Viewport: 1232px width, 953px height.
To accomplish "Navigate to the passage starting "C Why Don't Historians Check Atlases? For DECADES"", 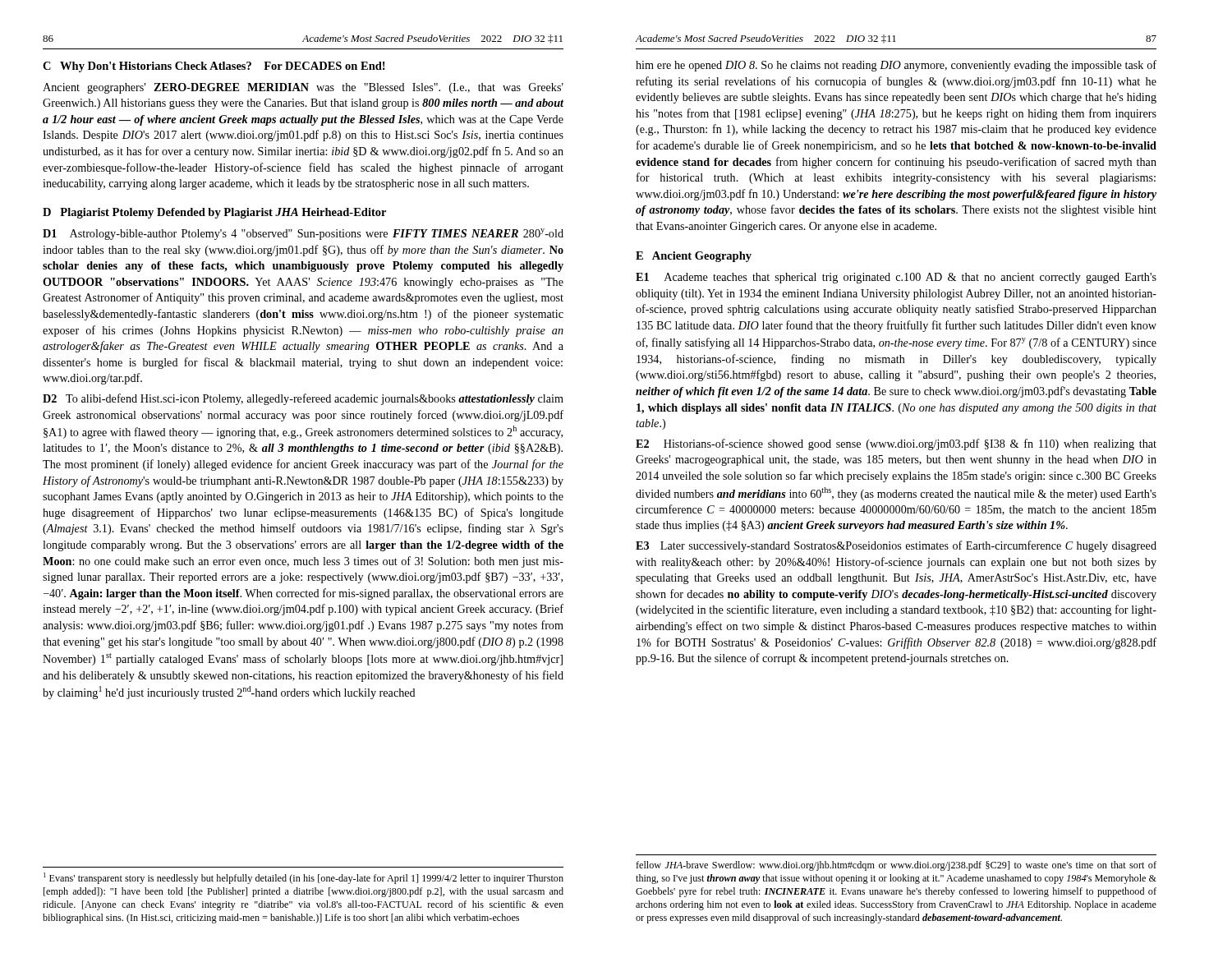I will click(x=214, y=66).
